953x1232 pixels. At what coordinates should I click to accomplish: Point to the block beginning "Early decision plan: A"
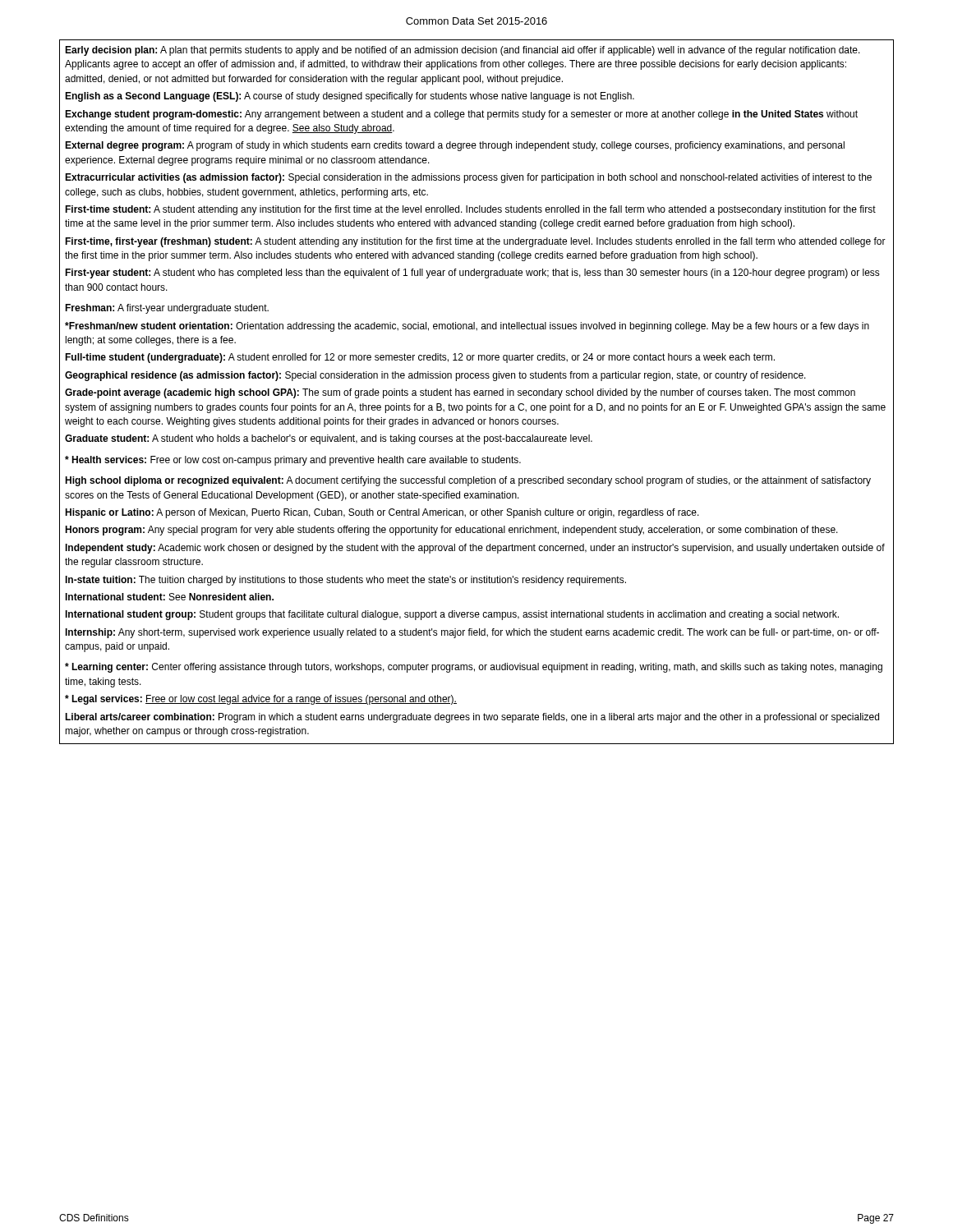click(x=476, y=391)
